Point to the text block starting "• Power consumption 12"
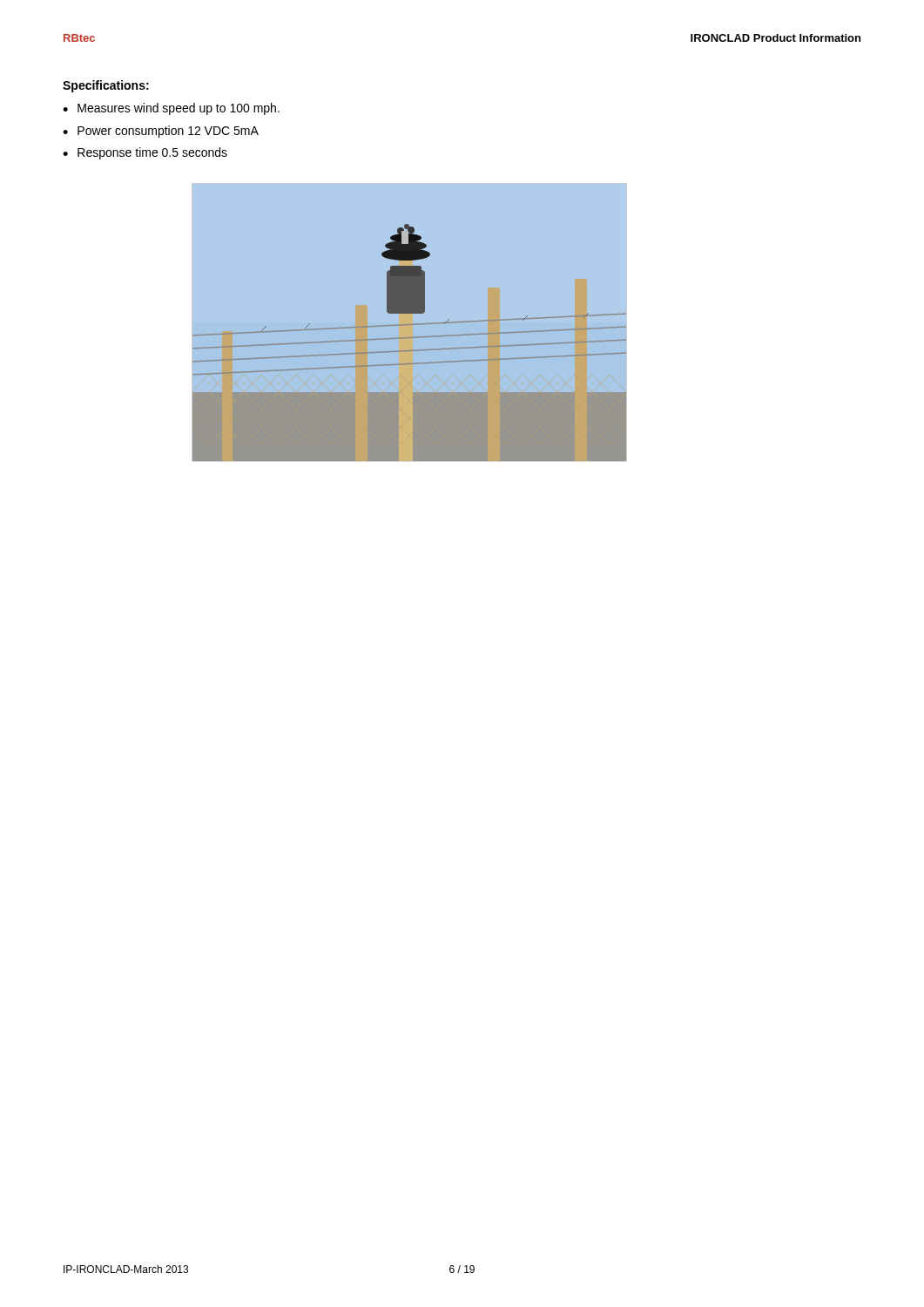The width and height of the screenshot is (924, 1307). click(161, 133)
